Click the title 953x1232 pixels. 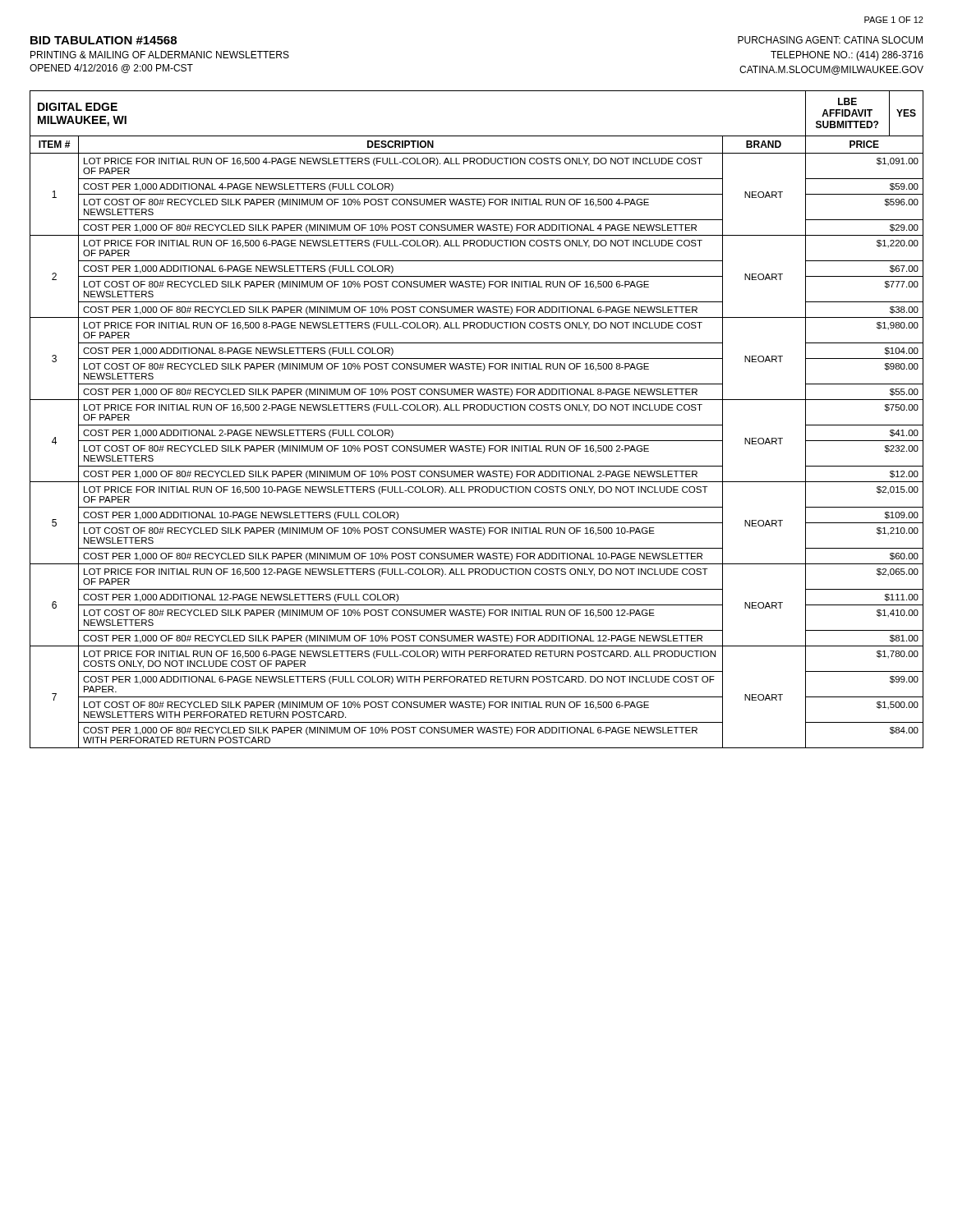pos(103,40)
